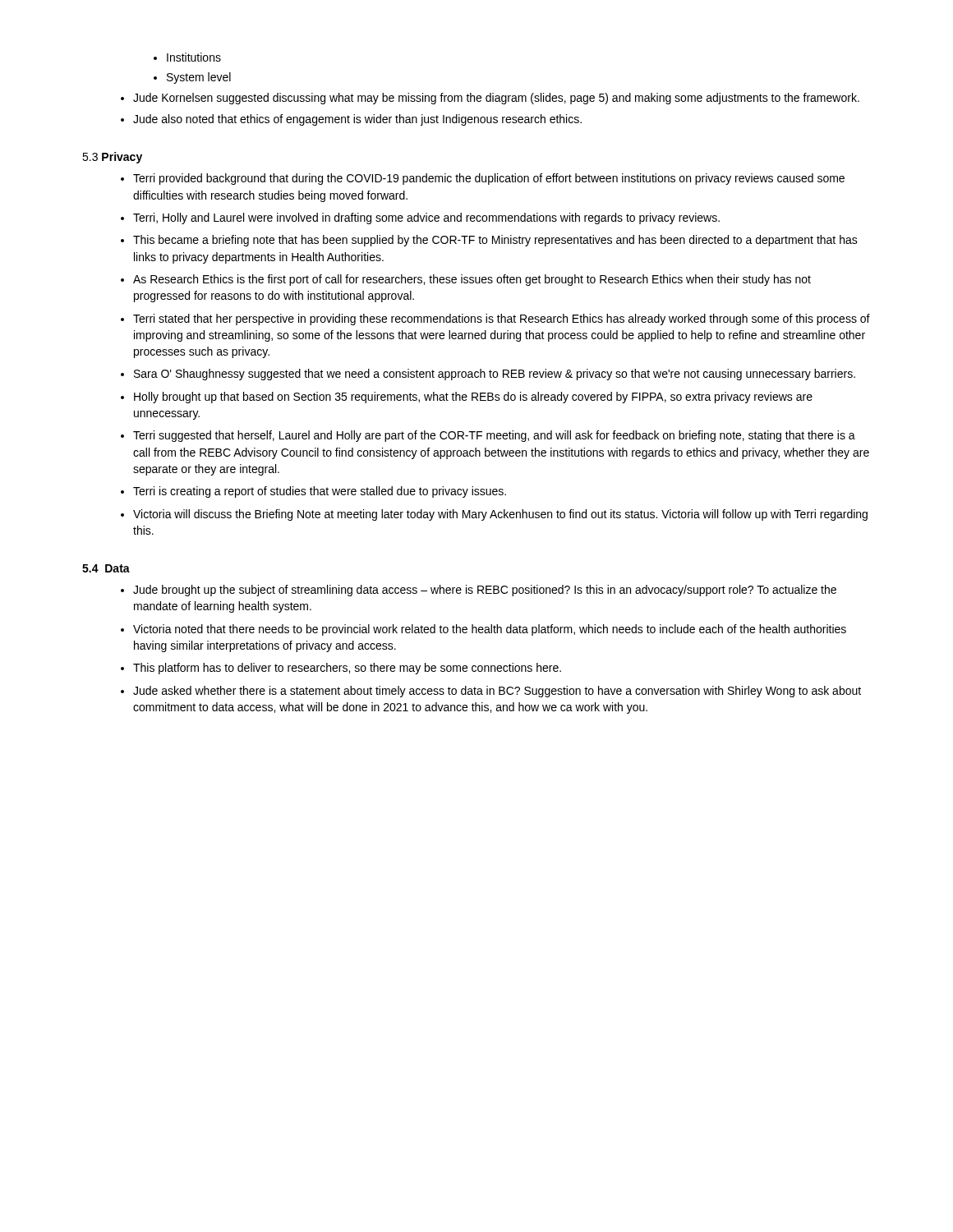Viewport: 953px width, 1232px height.
Task: Find "Institutions System level" on this page
Action: tap(187, 57)
